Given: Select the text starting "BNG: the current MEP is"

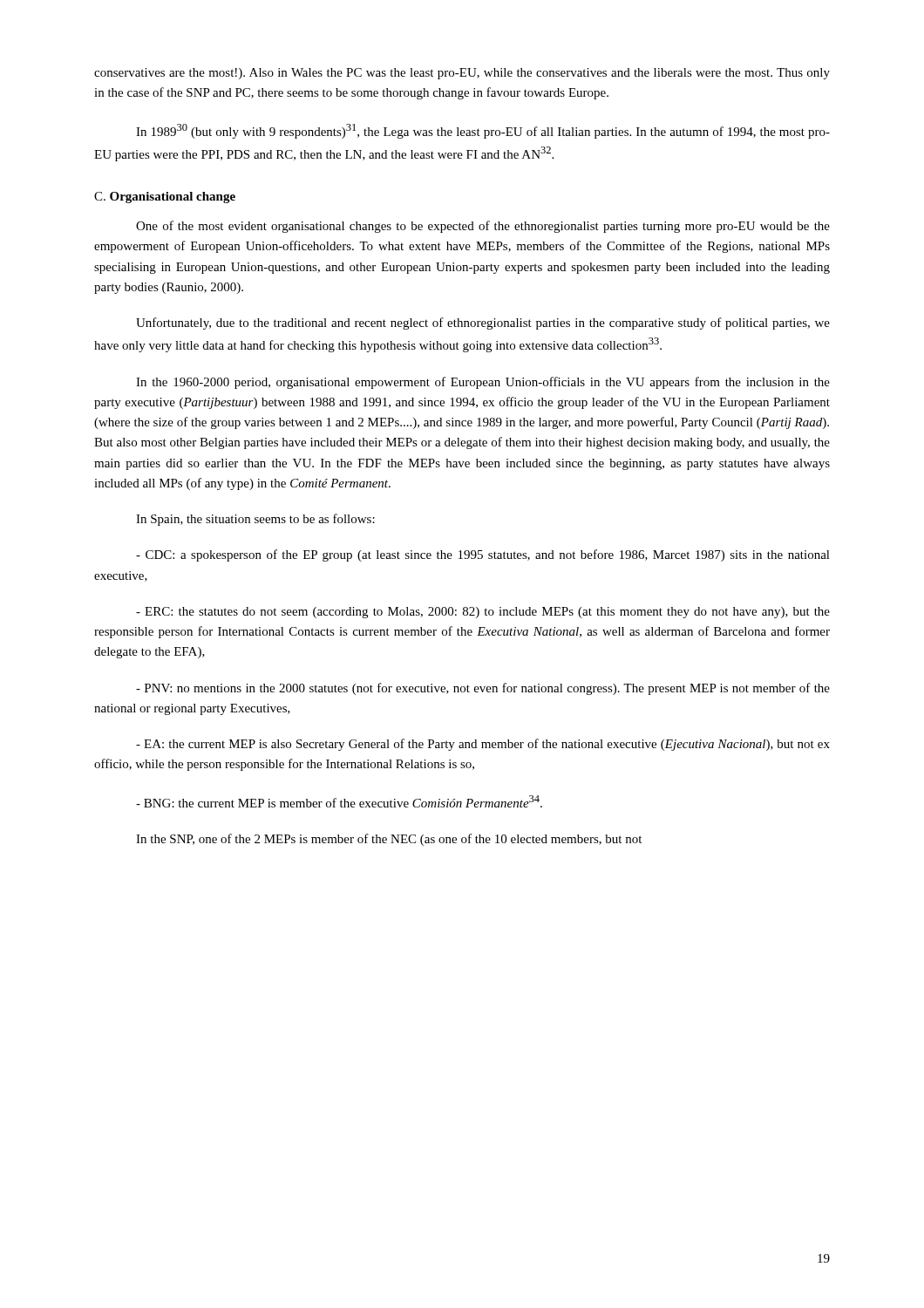Looking at the screenshot, I should [339, 801].
